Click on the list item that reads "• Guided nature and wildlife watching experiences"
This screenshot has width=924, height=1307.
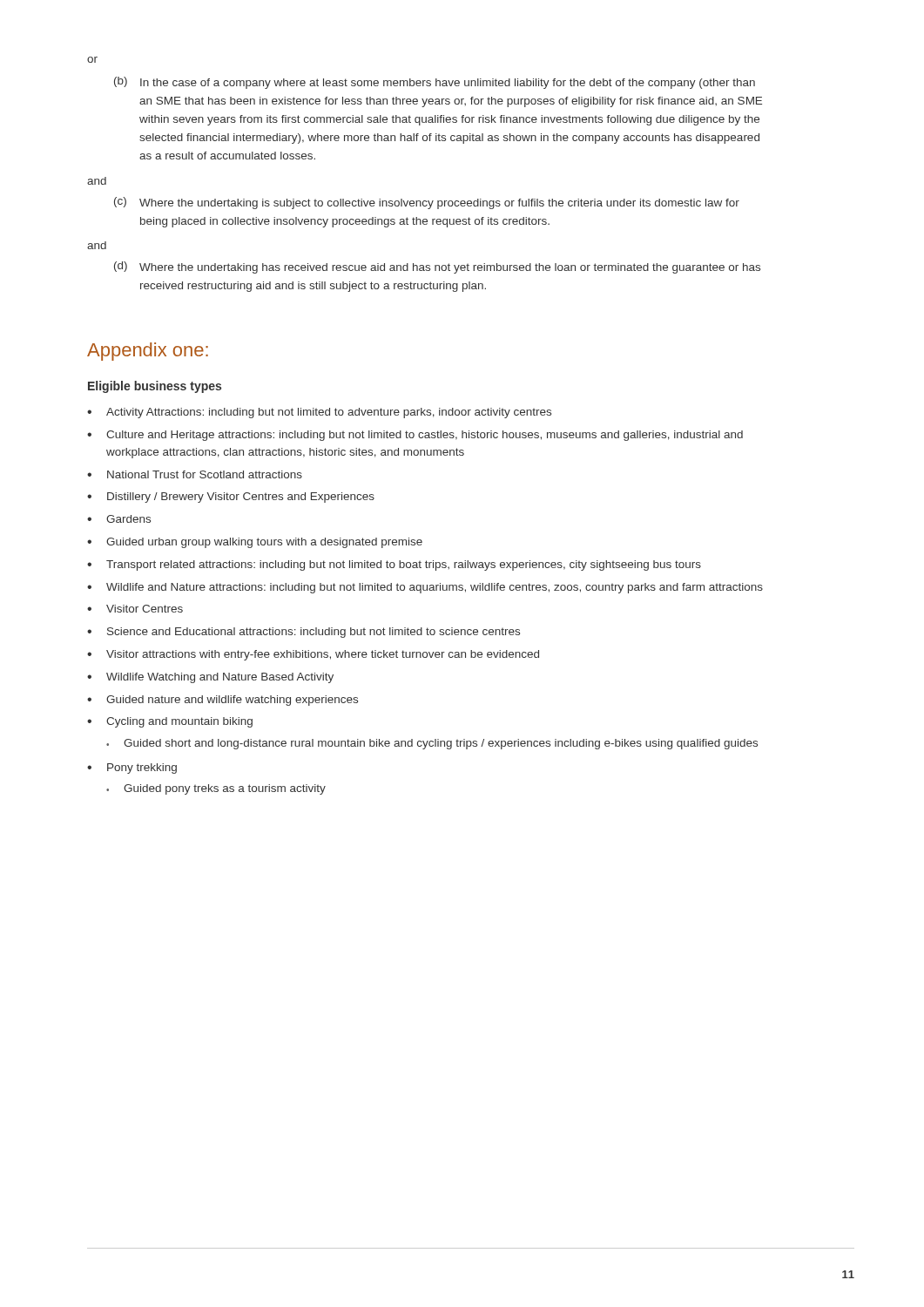(x=223, y=701)
